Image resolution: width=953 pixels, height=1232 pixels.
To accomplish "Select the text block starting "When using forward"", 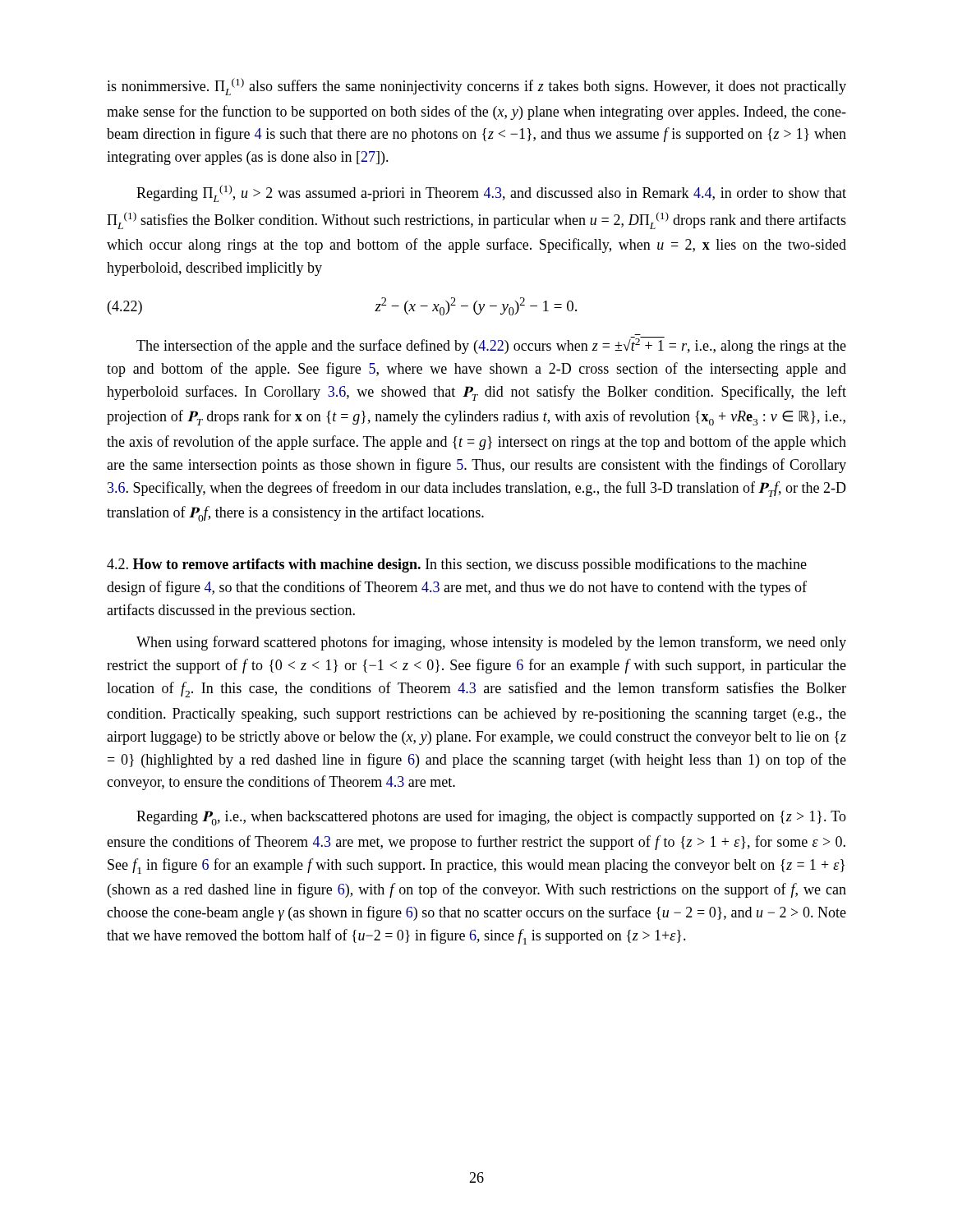I will tap(476, 712).
